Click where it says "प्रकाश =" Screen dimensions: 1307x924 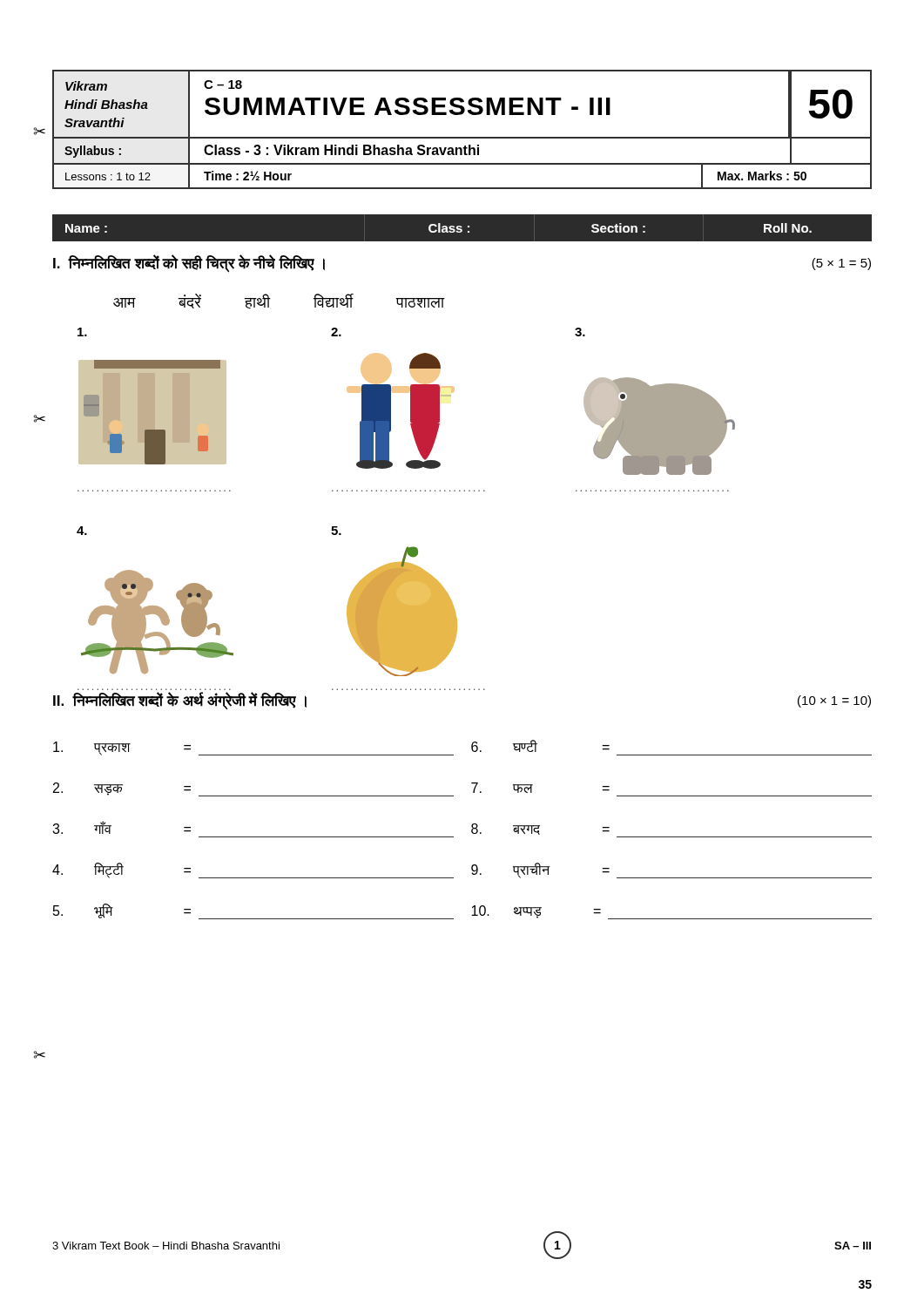253,747
